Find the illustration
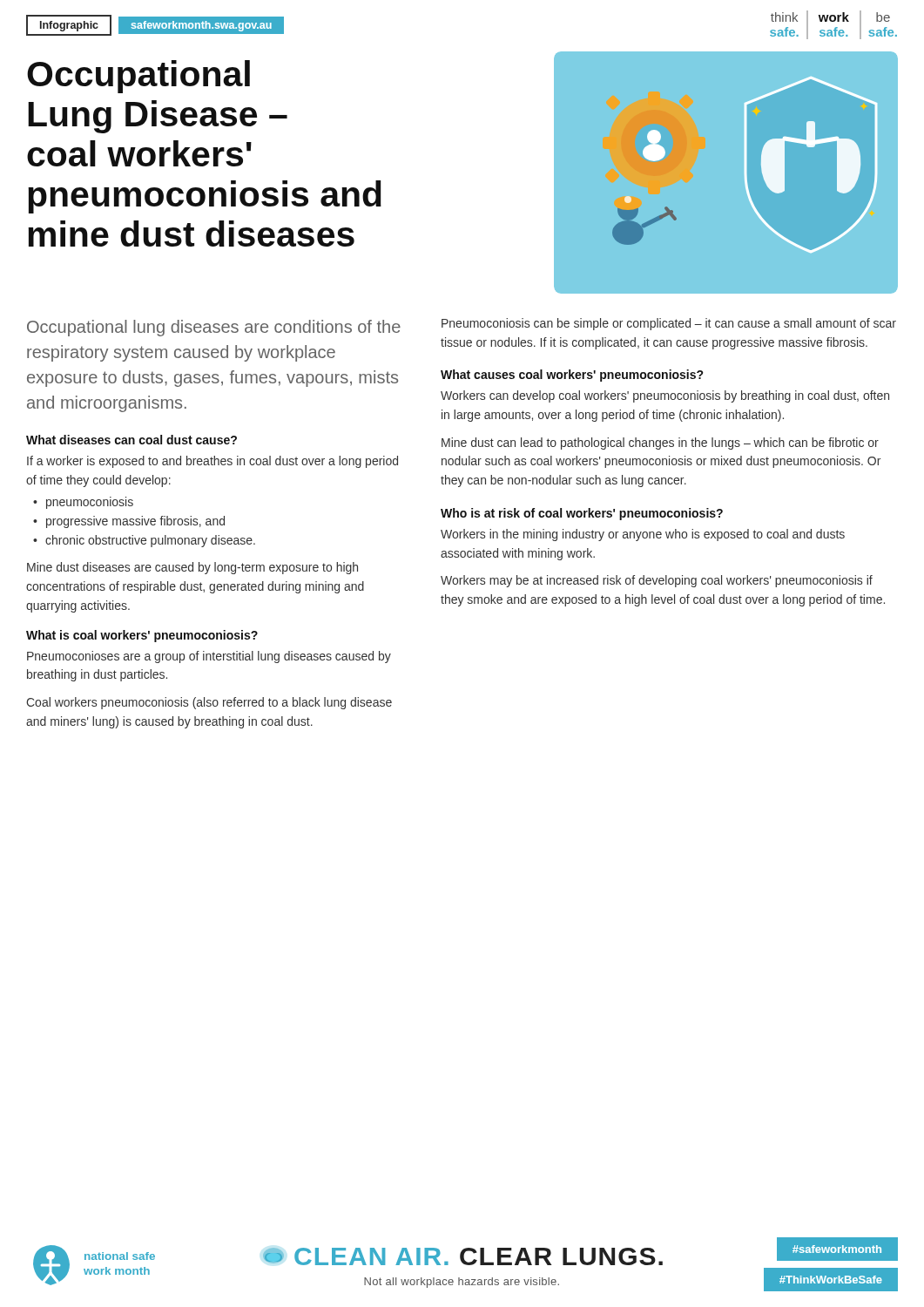 pos(658,173)
